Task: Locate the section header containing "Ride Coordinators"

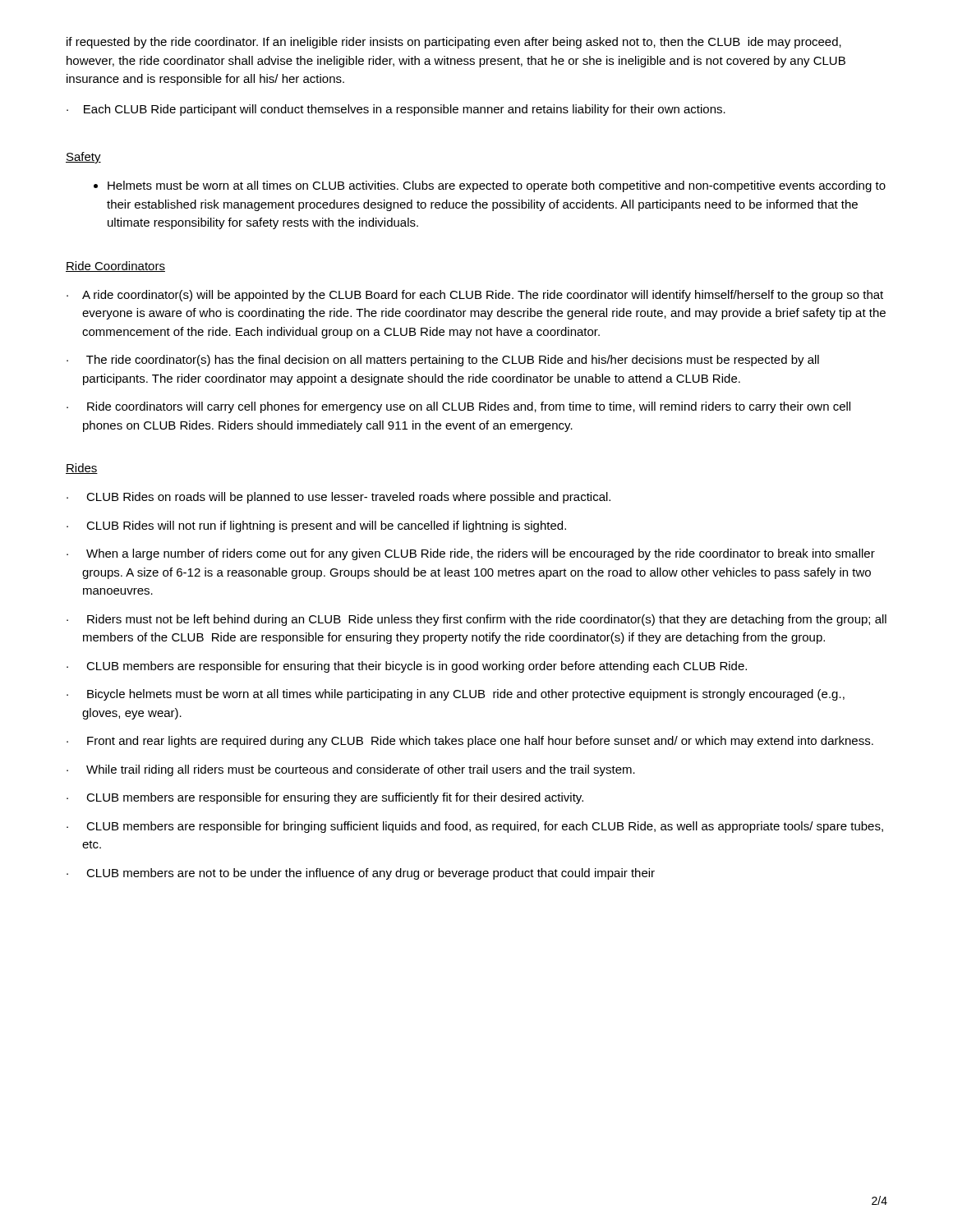Action: click(x=115, y=265)
